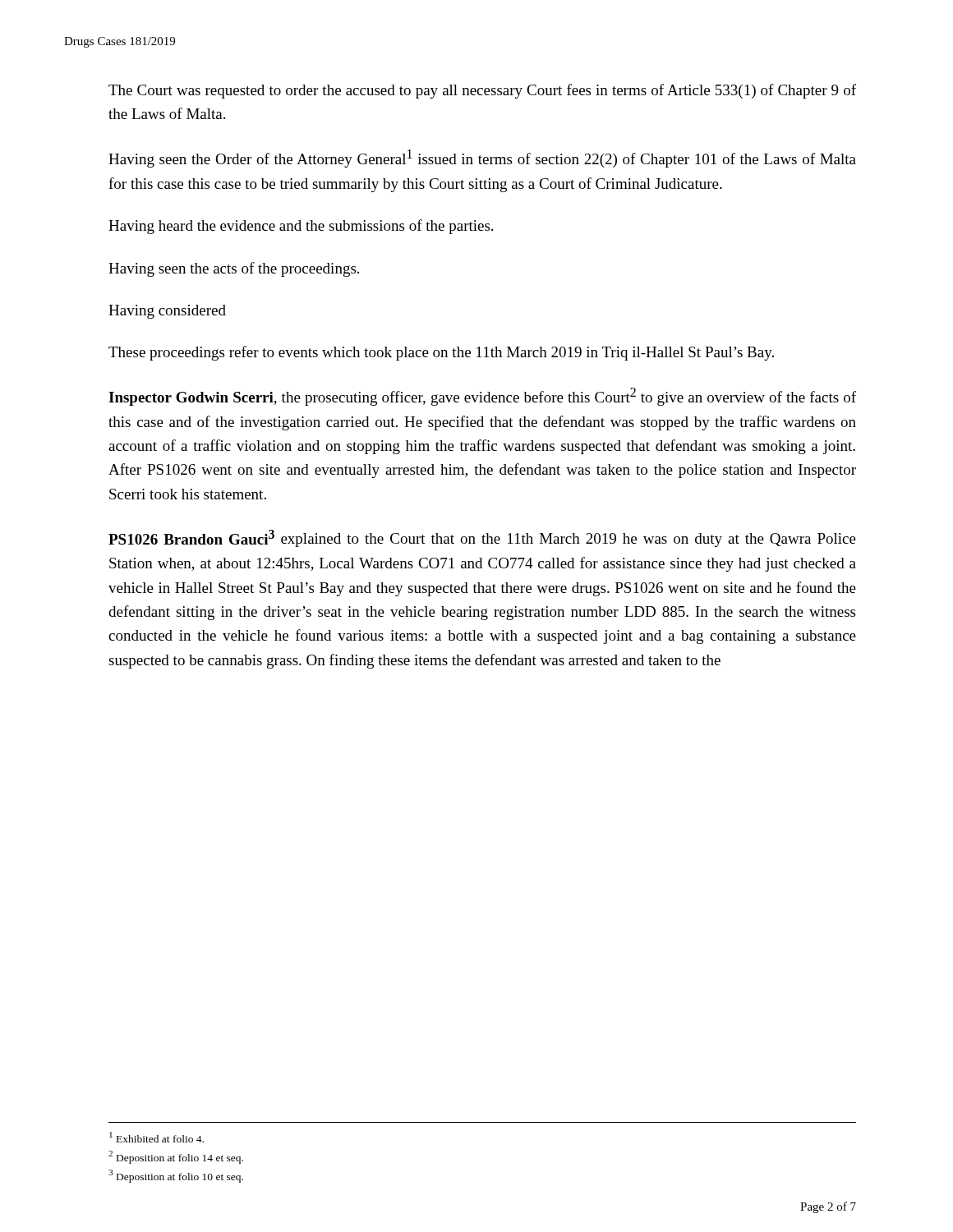Locate the text block that reads "PS1026 Brandon Gauci3 explained to the Court"
This screenshot has width=953, height=1232.
(x=482, y=598)
